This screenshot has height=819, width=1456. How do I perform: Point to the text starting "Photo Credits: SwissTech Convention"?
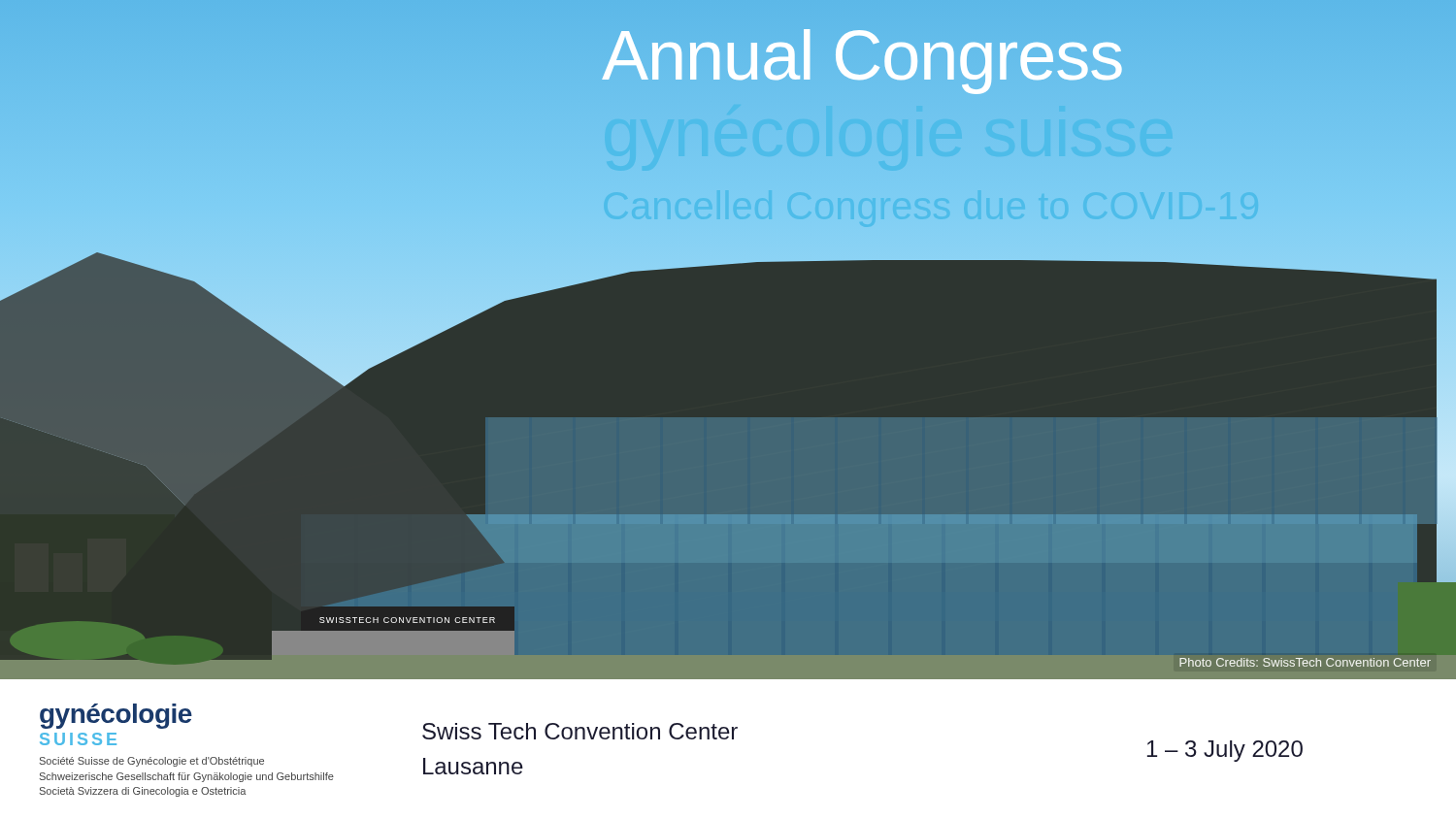1305,662
